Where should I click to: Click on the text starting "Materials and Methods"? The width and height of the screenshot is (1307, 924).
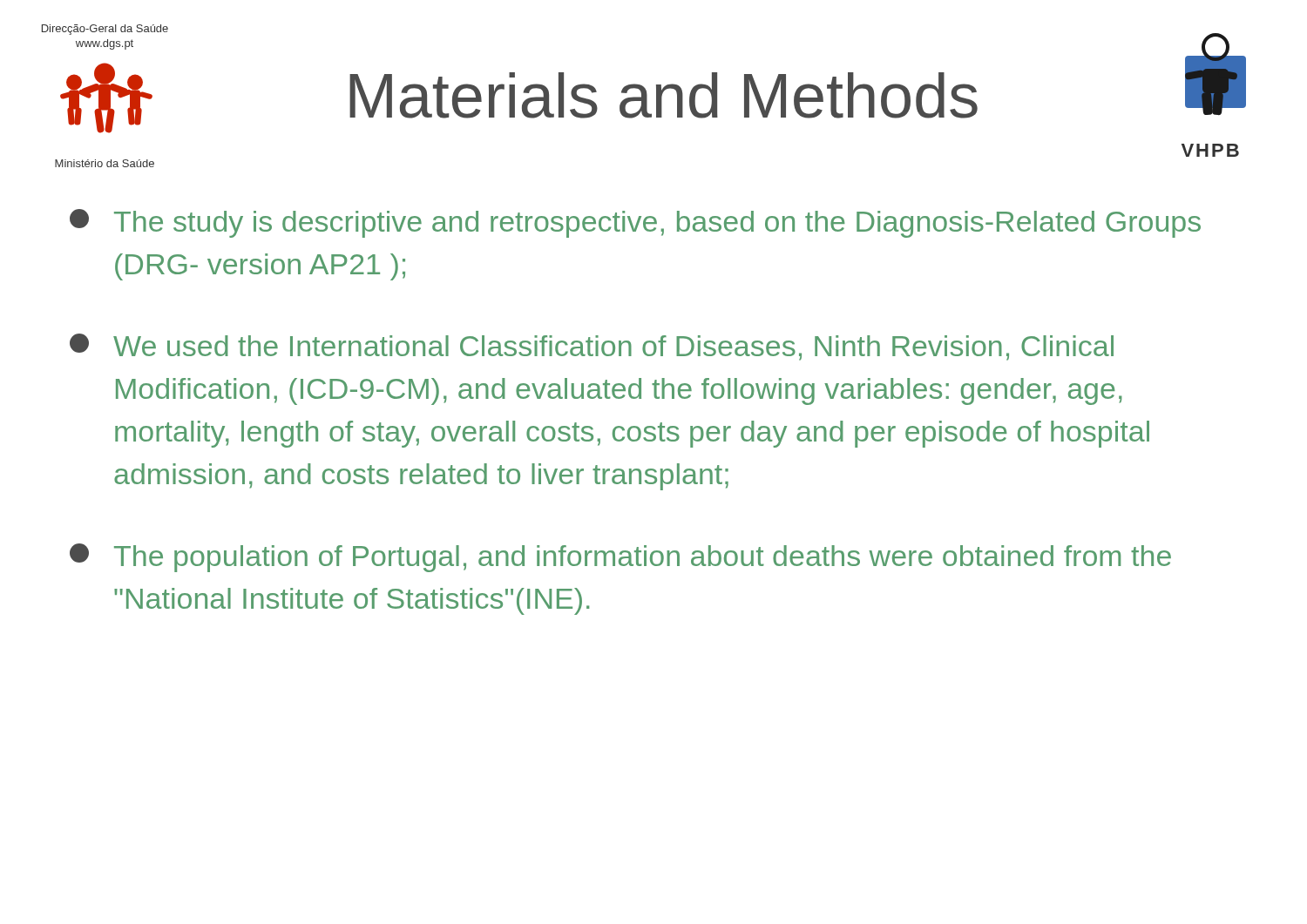(x=662, y=96)
